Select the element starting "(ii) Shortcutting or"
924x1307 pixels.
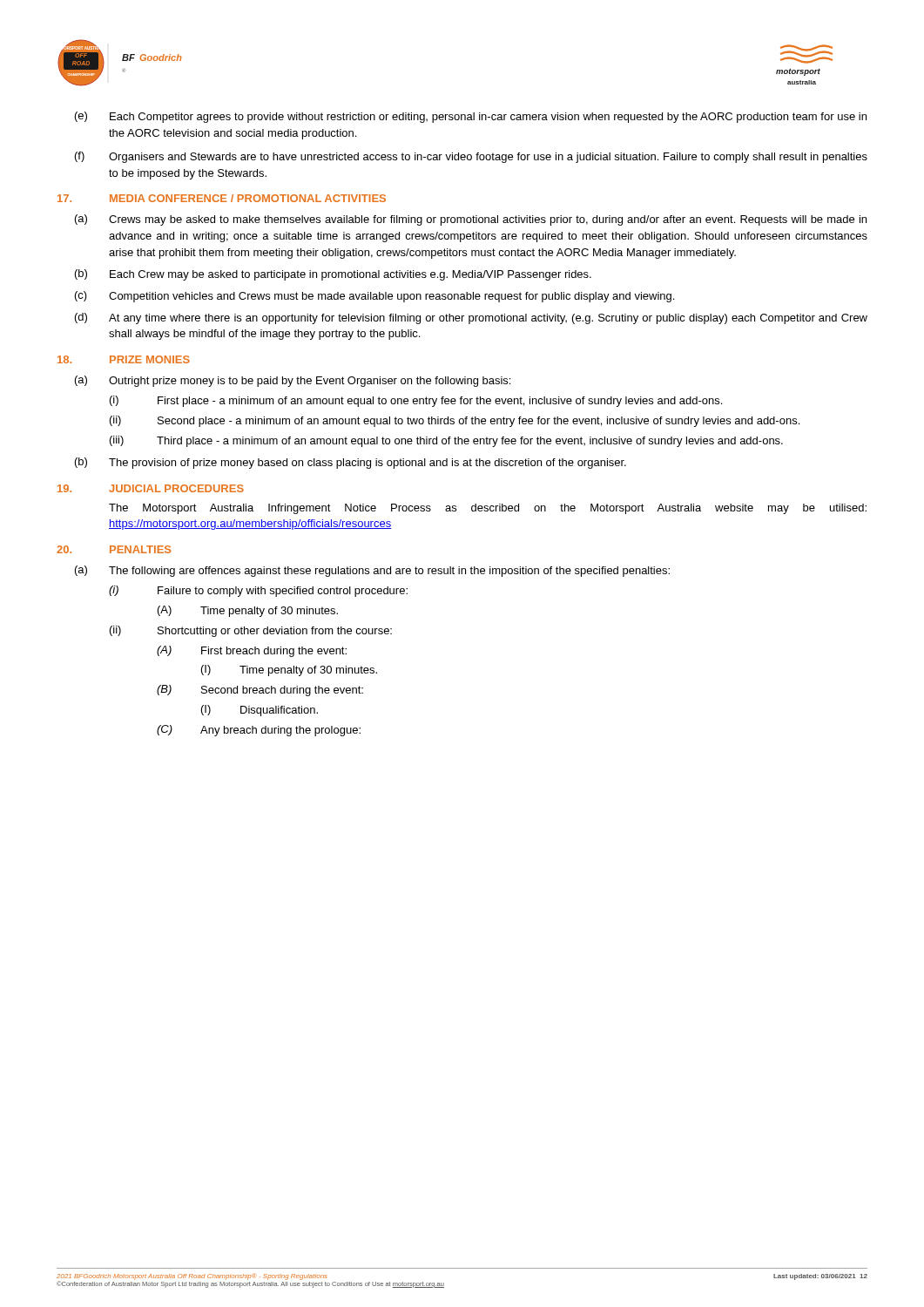(251, 631)
